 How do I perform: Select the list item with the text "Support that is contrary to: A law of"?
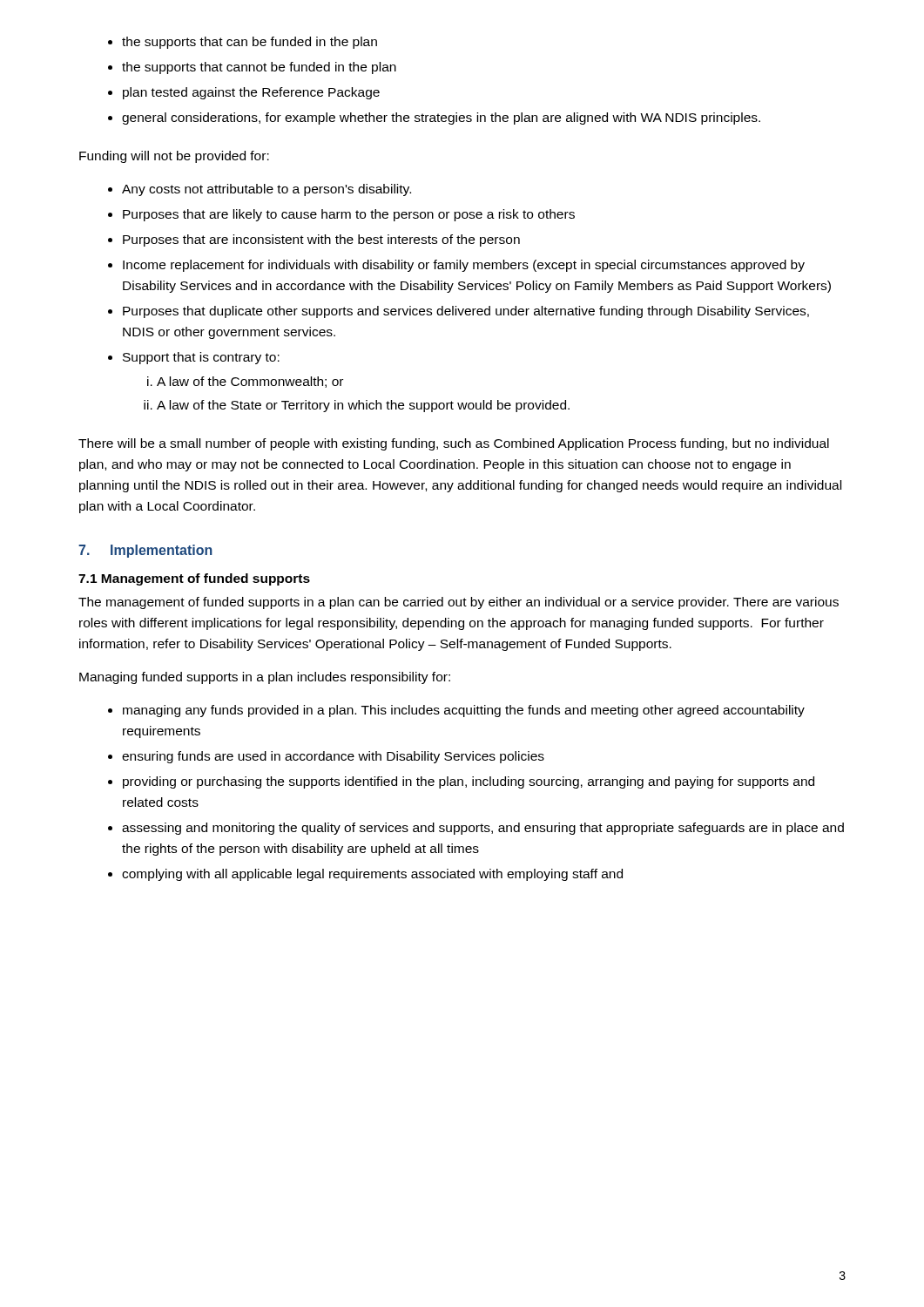click(201, 358)
